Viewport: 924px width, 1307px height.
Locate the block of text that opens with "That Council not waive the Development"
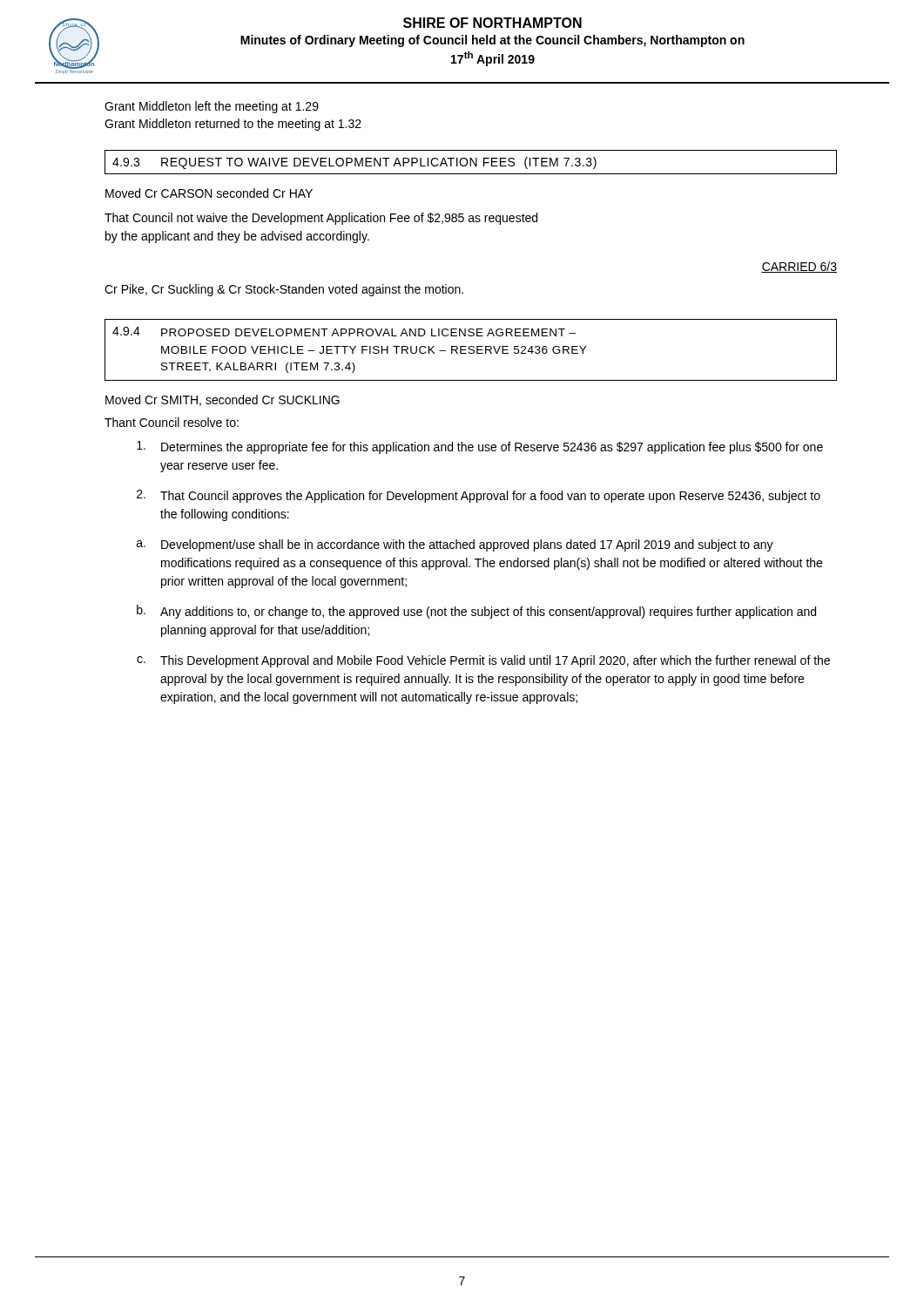point(321,227)
